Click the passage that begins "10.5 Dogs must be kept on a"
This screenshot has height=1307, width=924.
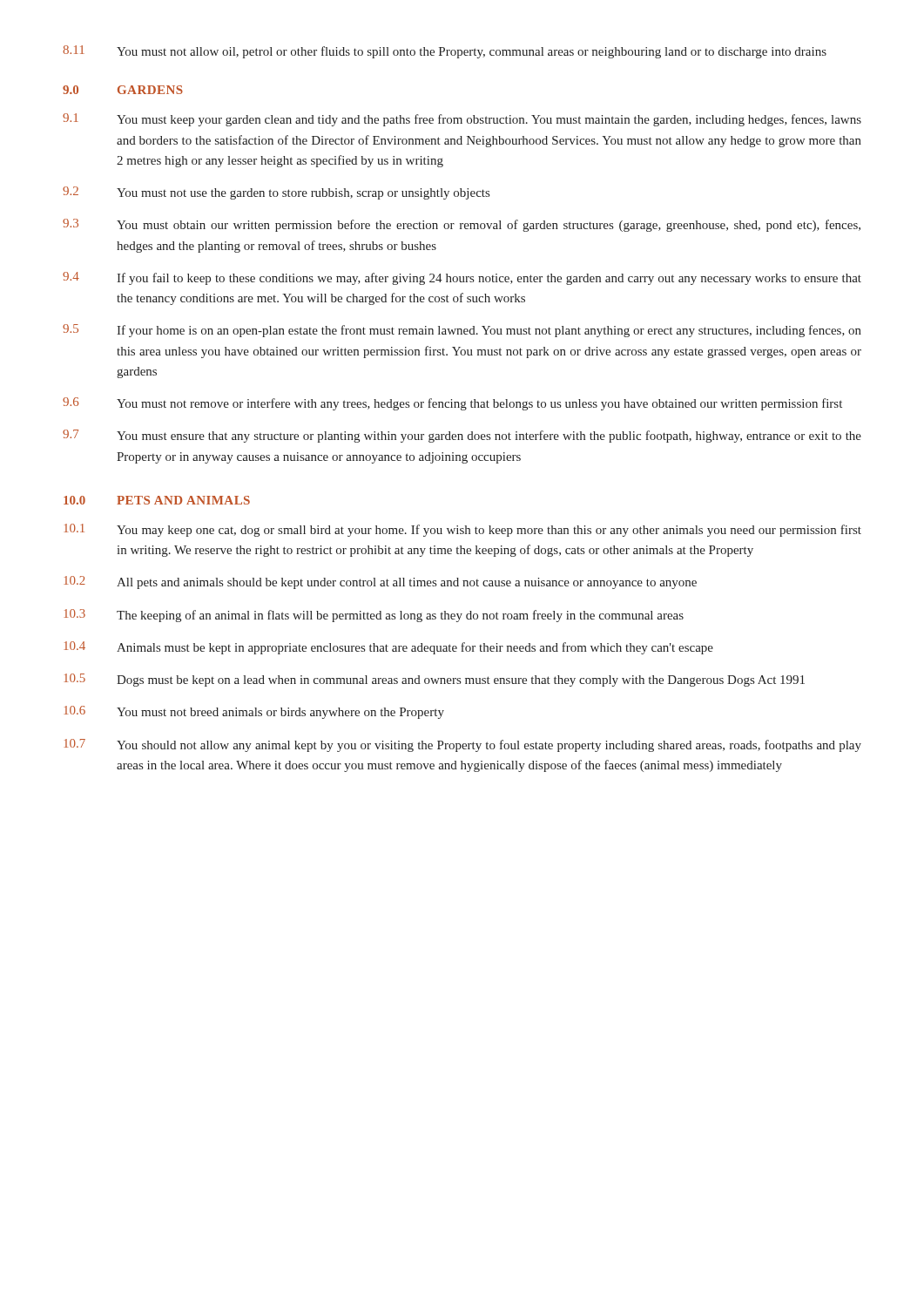434,680
